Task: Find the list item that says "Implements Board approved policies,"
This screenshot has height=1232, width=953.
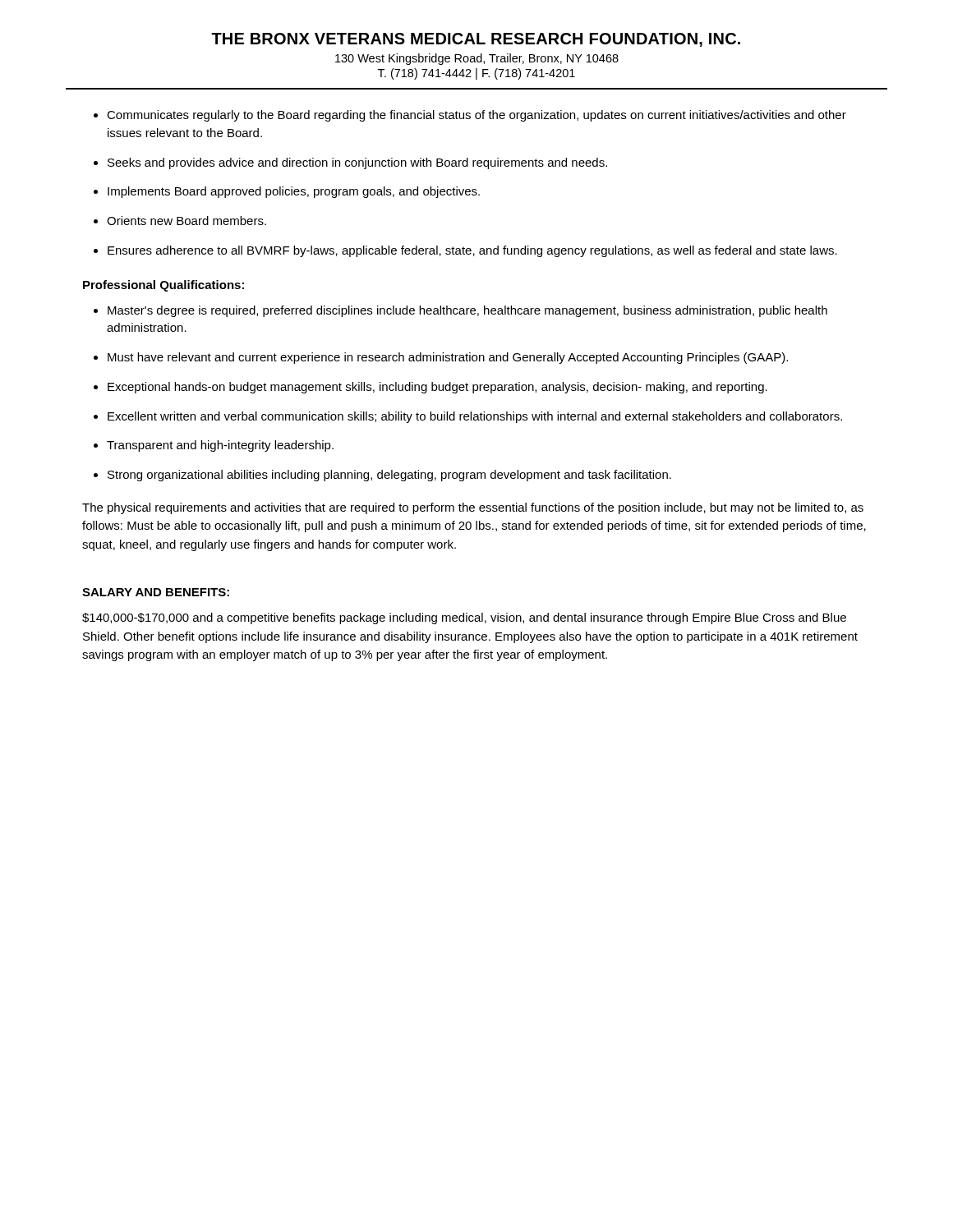Action: click(294, 191)
